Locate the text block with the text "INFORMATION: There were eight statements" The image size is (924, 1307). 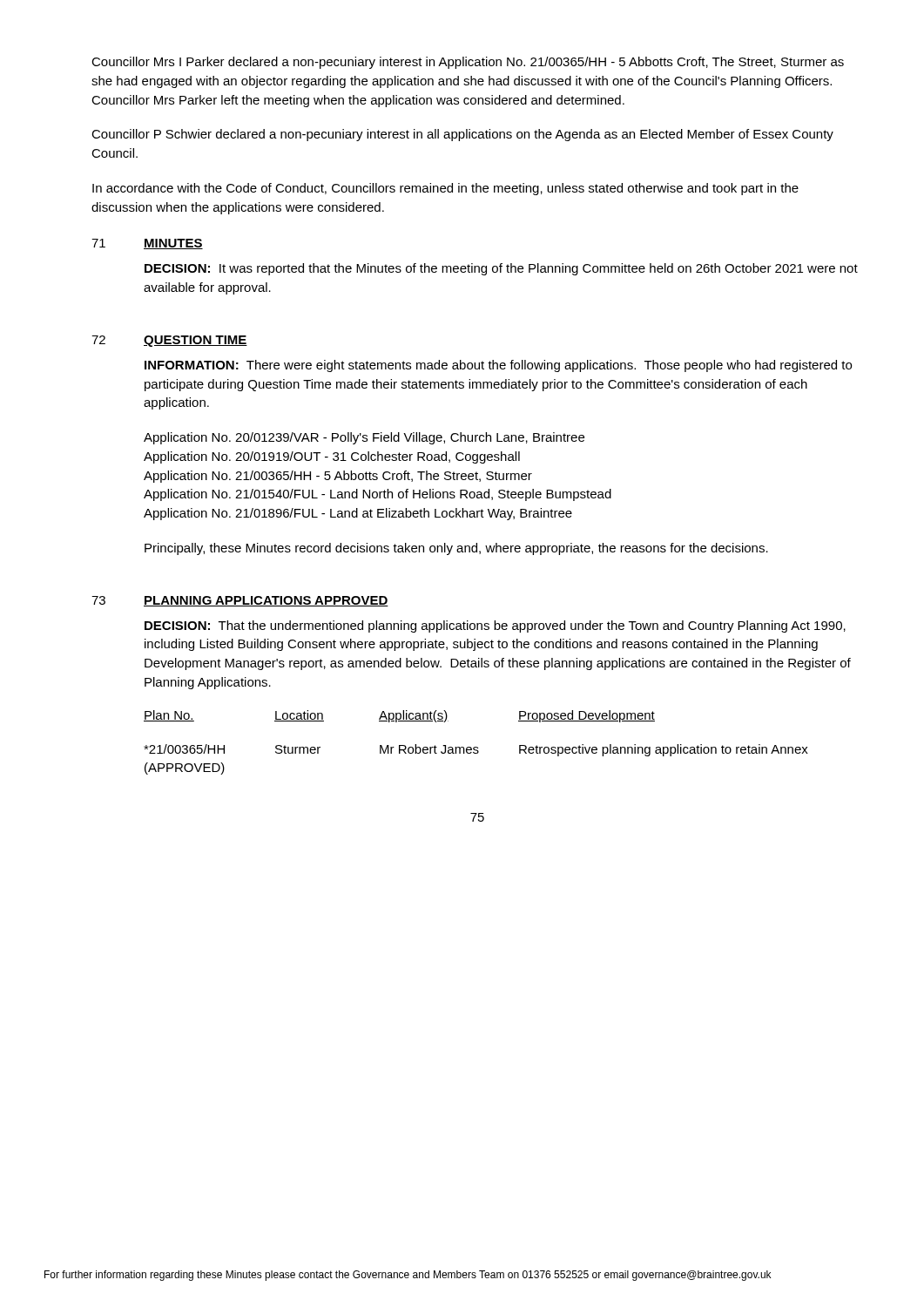pyautogui.click(x=498, y=383)
